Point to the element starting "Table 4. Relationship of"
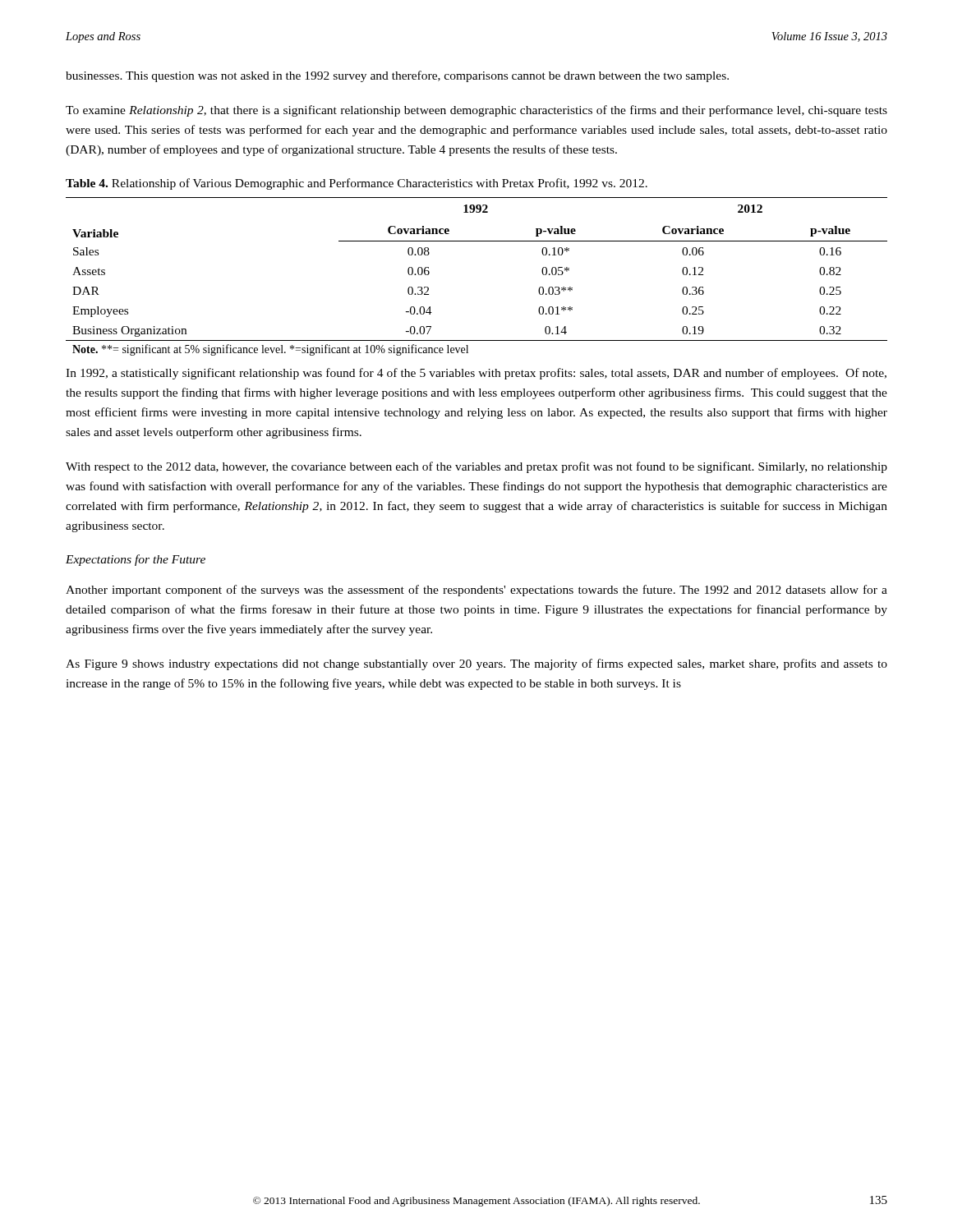 [357, 183]
